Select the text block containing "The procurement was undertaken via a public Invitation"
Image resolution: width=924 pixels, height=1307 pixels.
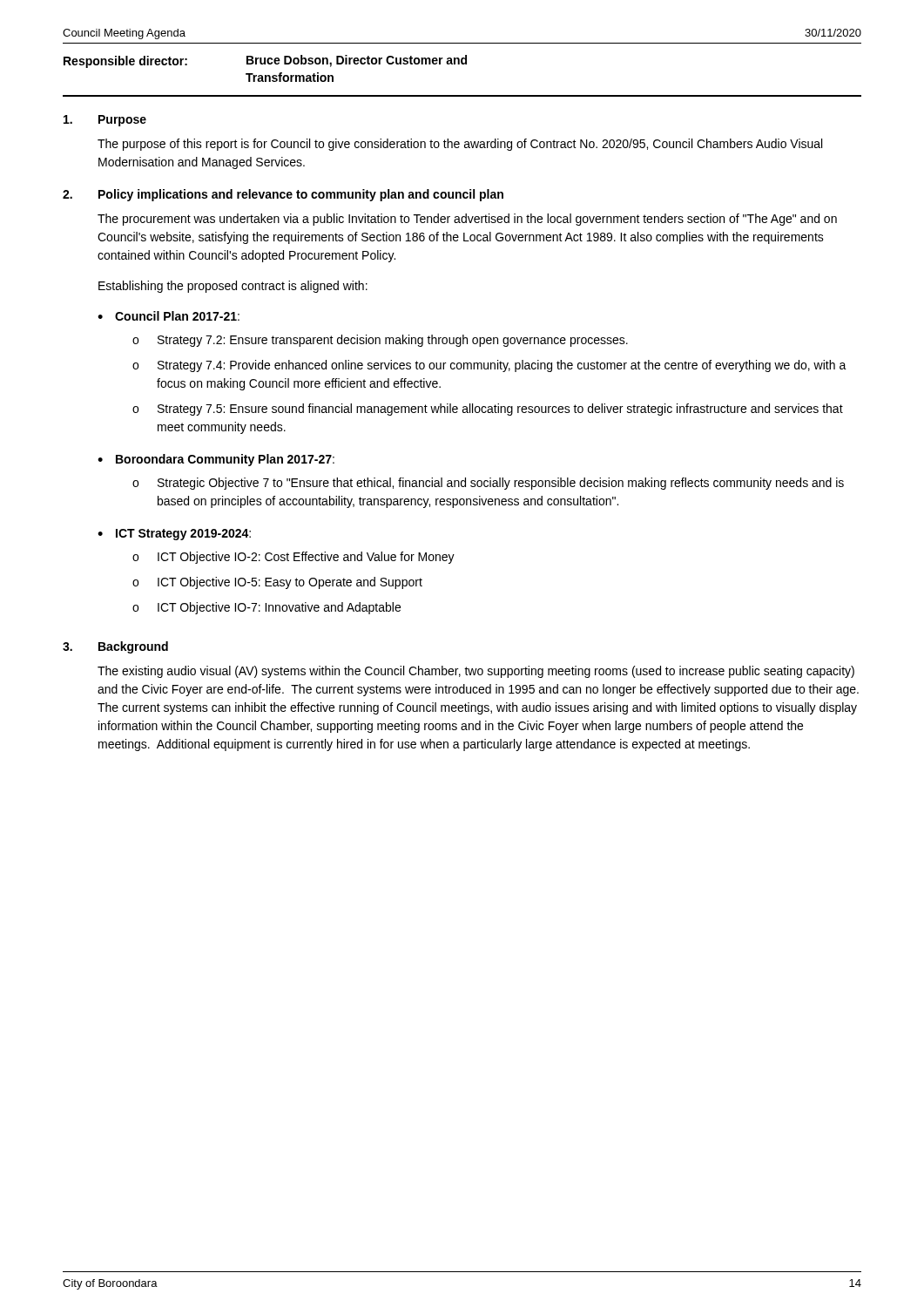(467, 237)
